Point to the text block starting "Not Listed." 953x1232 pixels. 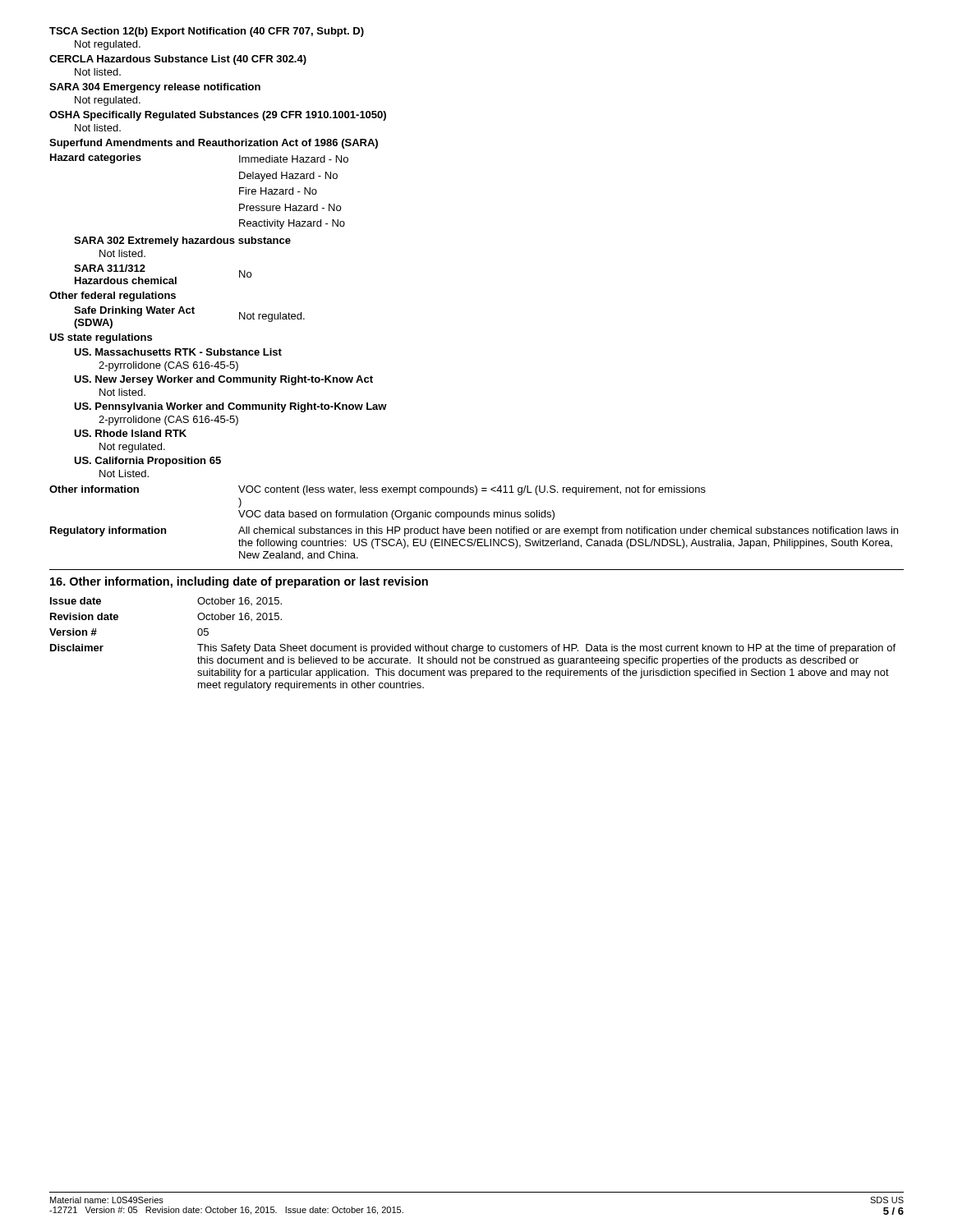[124, 473]
